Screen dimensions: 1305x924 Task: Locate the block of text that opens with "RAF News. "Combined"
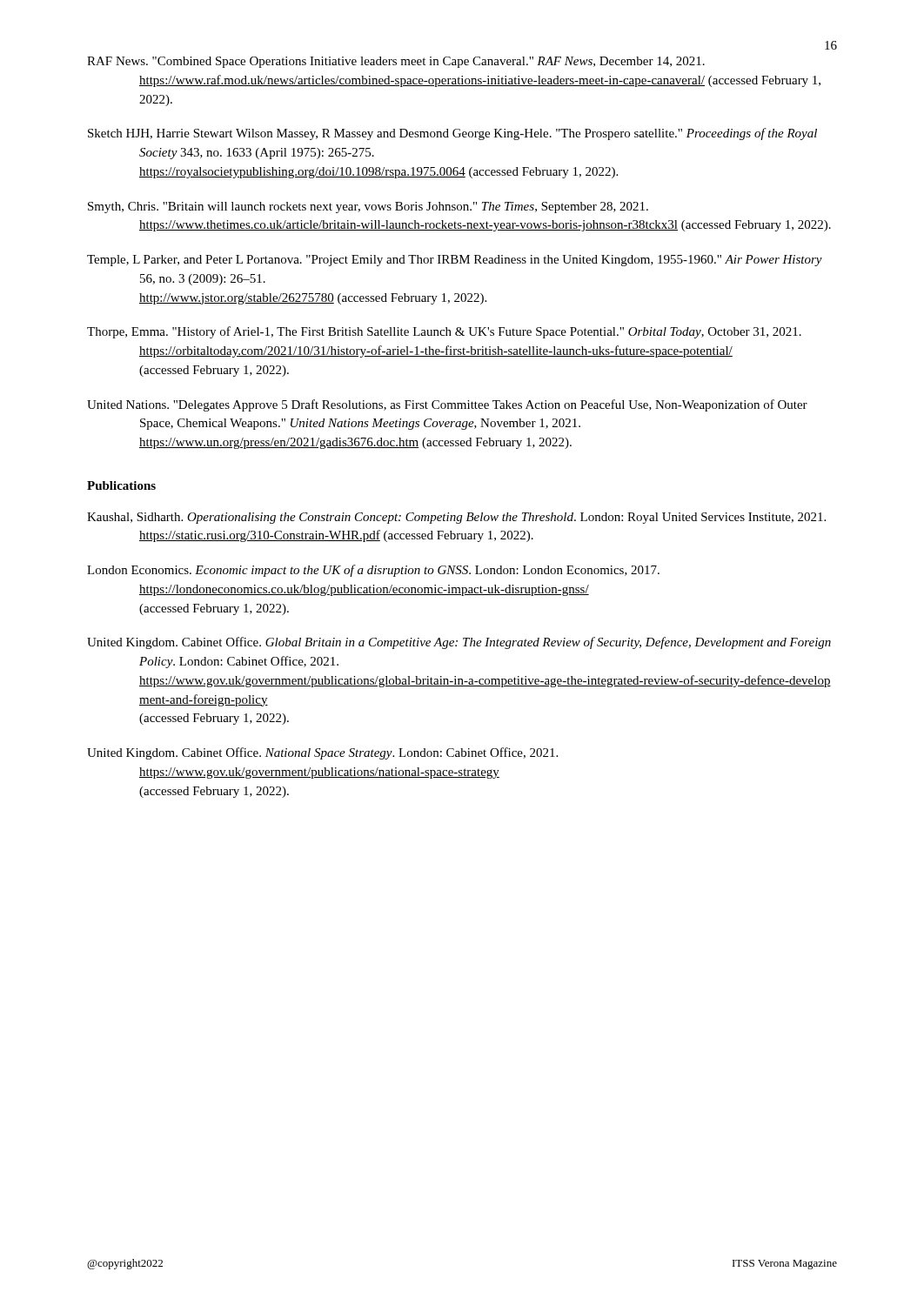(454, 80)
